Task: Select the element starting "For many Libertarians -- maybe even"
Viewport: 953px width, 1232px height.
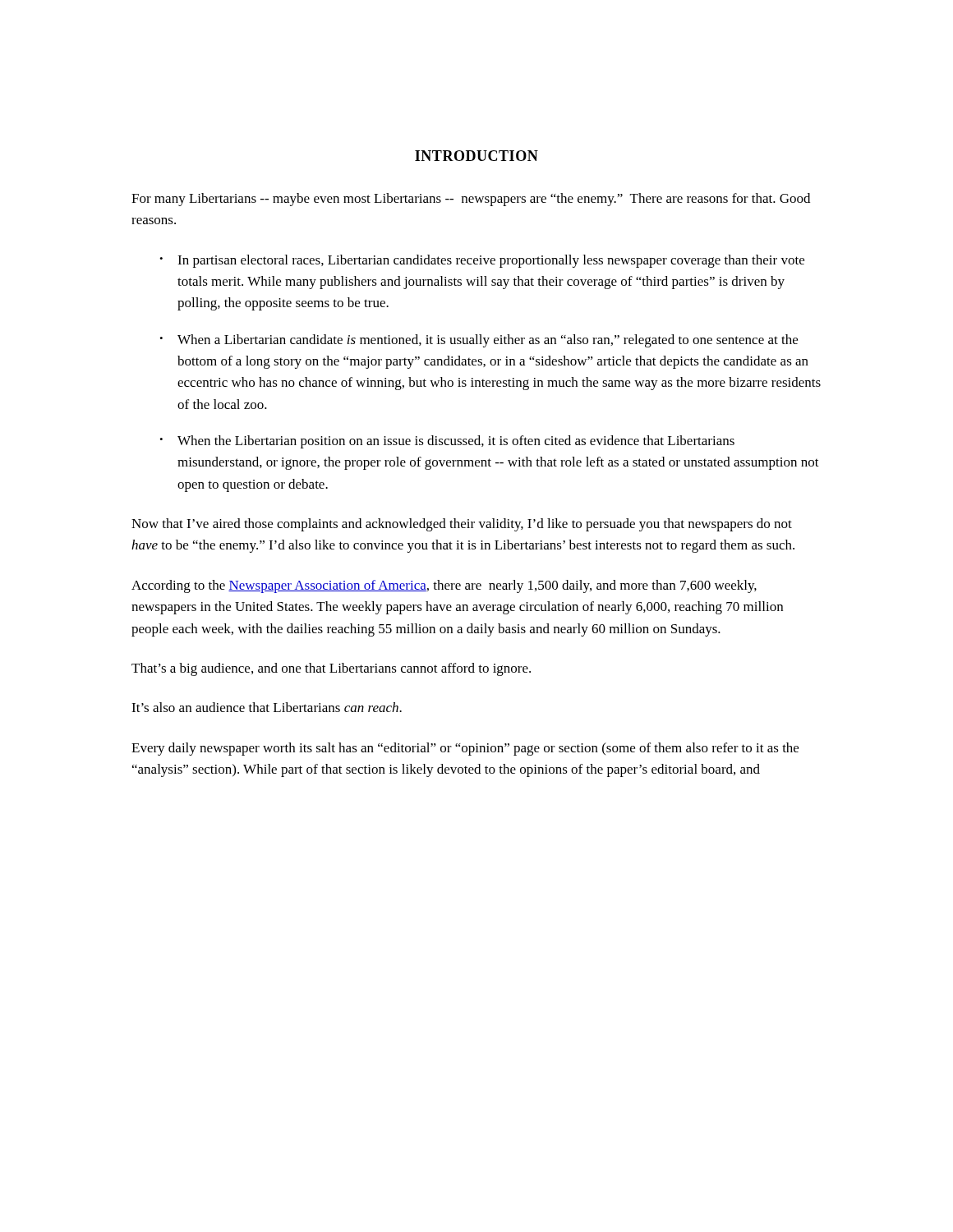Action: (471, 209)
